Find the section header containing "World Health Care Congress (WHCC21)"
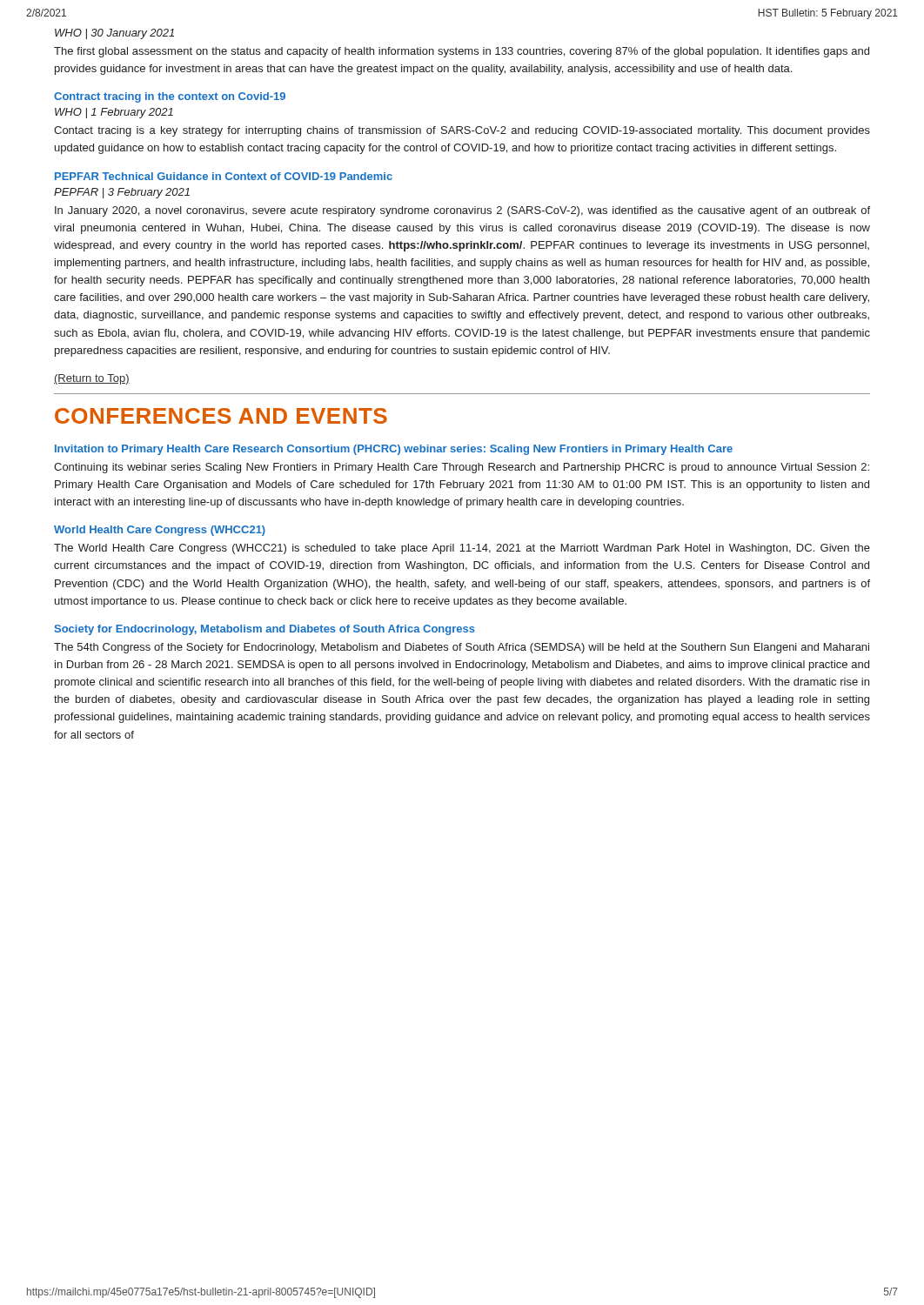This screenshot has height=1305, width=924. click(160, 530)
